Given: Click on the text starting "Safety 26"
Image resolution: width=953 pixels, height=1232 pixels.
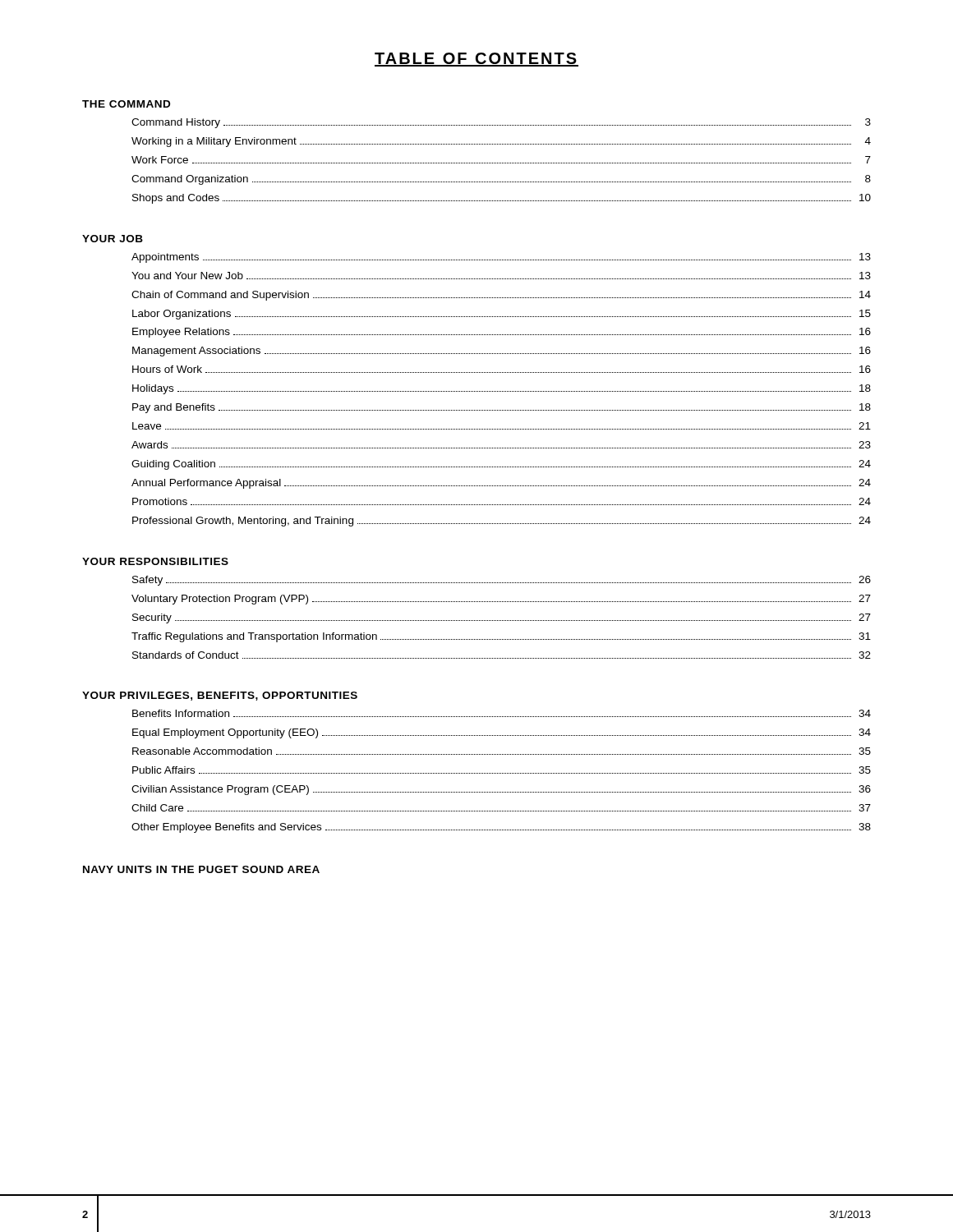Looking at the screenshot, I should [x=501, y=580].
